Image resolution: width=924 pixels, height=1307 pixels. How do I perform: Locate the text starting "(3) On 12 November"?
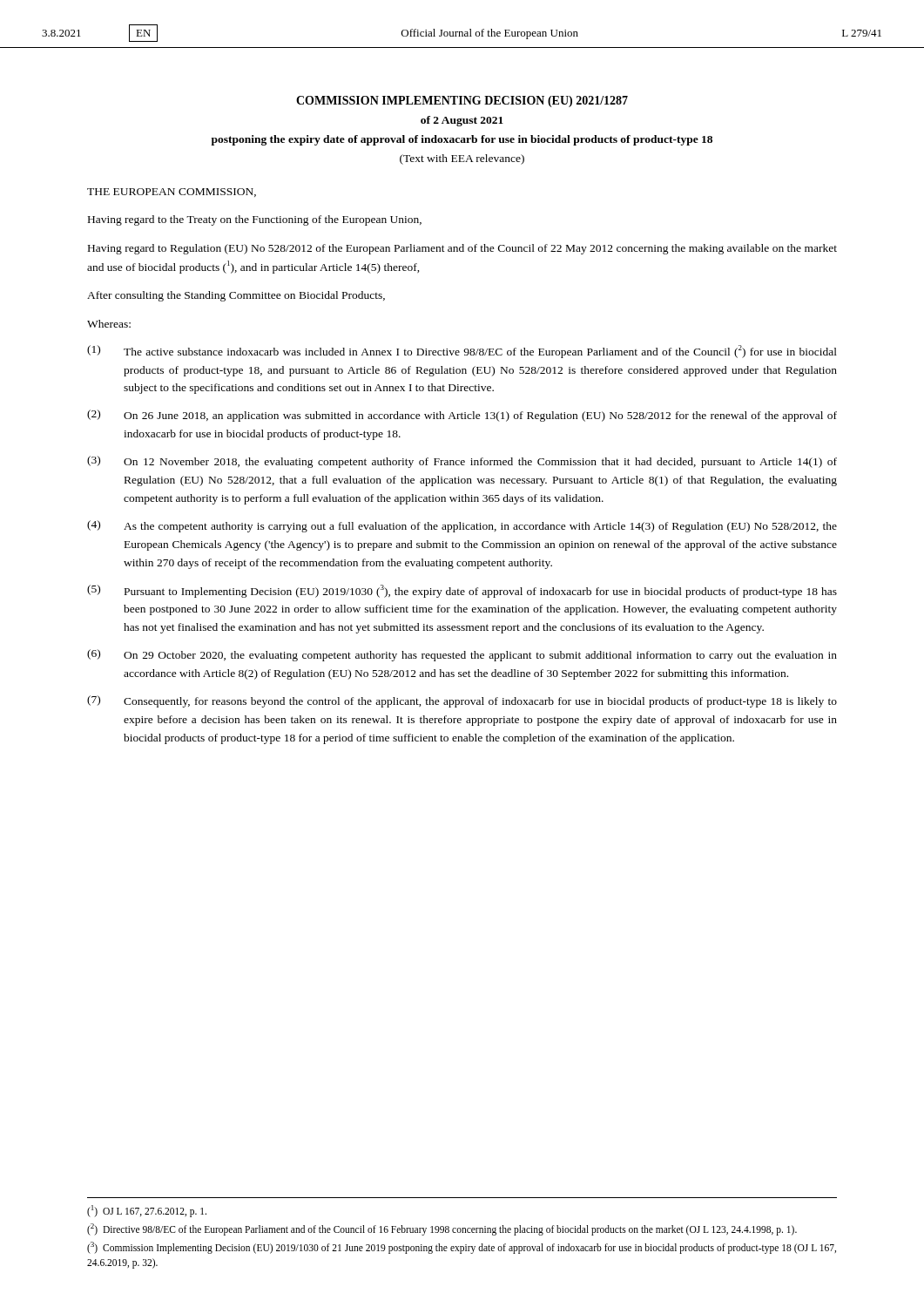click(x=462, y=481)
